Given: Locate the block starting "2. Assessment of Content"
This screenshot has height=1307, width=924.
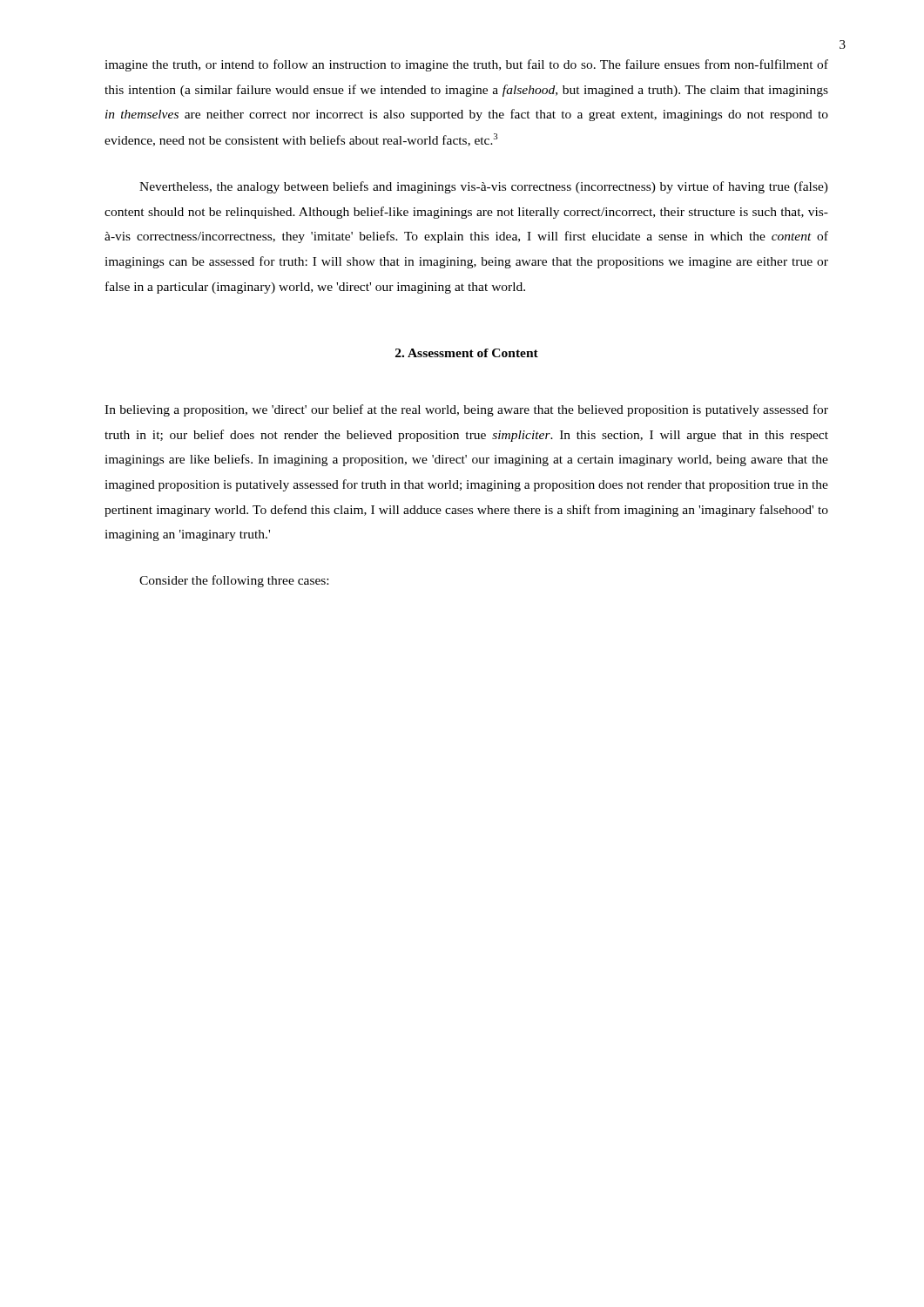Looking at the screenshot, I should point(466,353).
